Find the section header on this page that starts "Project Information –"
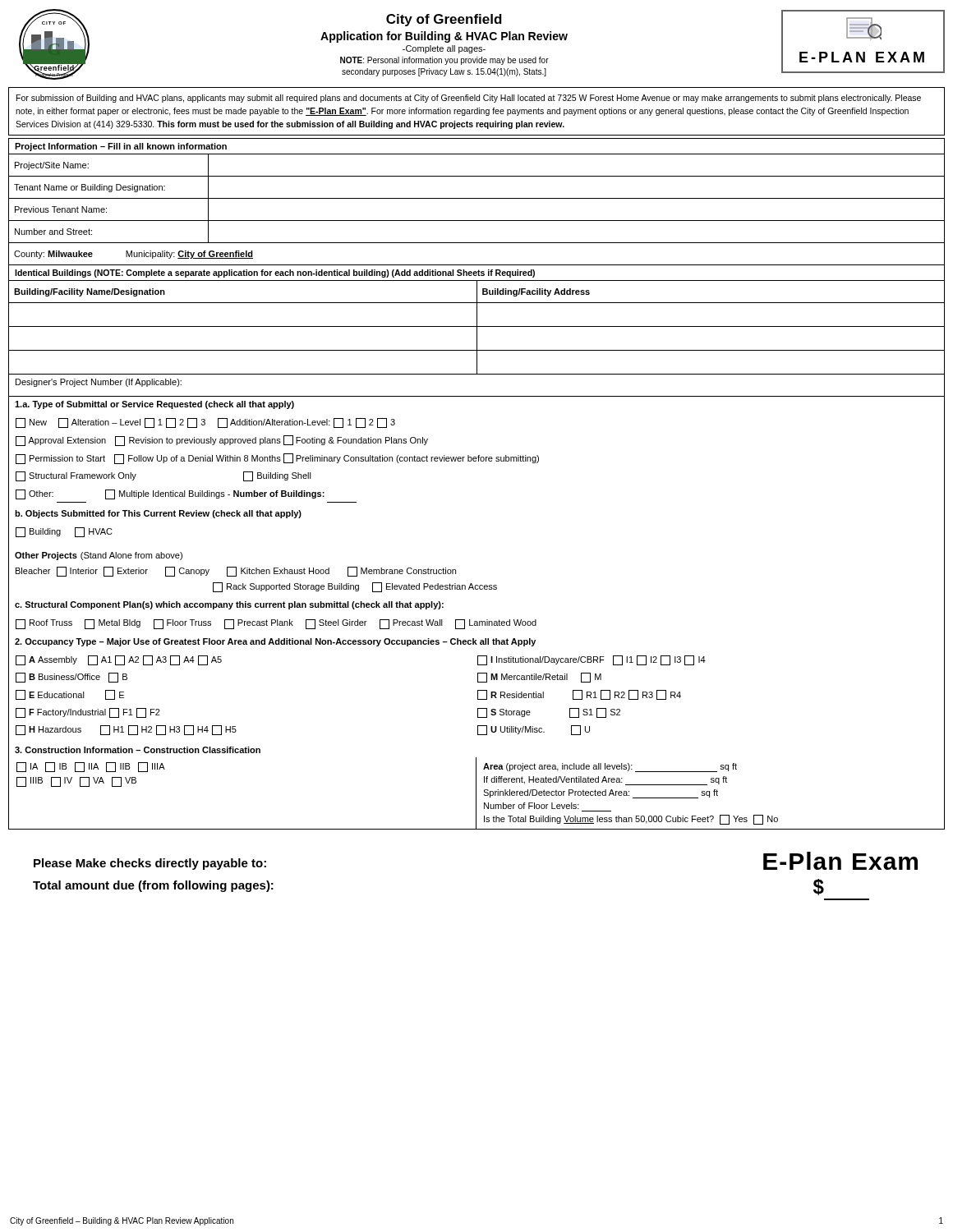Image resolution: width=953 pixels, height=1232 pixels. [x=121, y=146]
